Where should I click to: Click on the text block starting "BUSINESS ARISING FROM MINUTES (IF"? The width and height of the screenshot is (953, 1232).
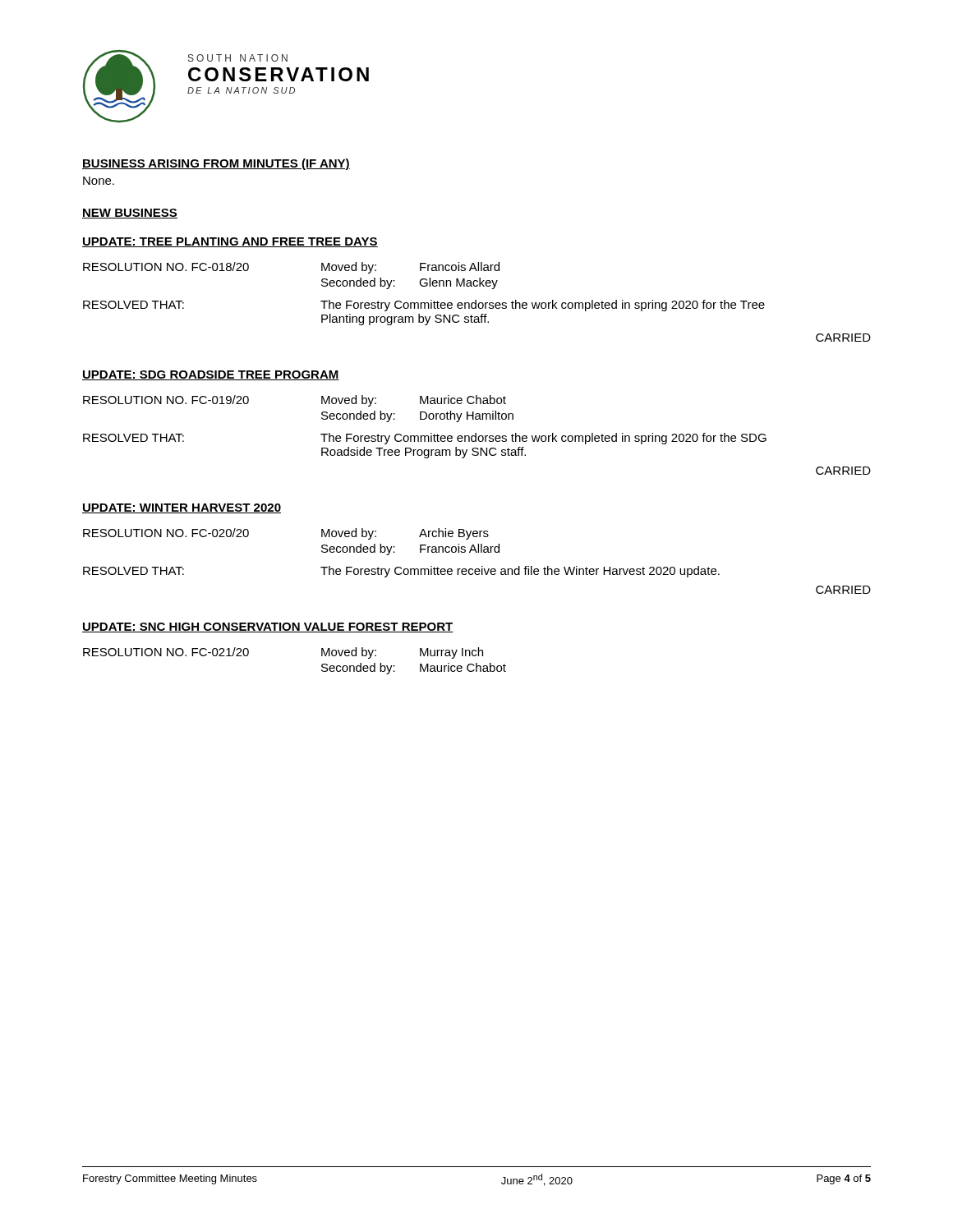pyautogui.click(x=216, y=163)
